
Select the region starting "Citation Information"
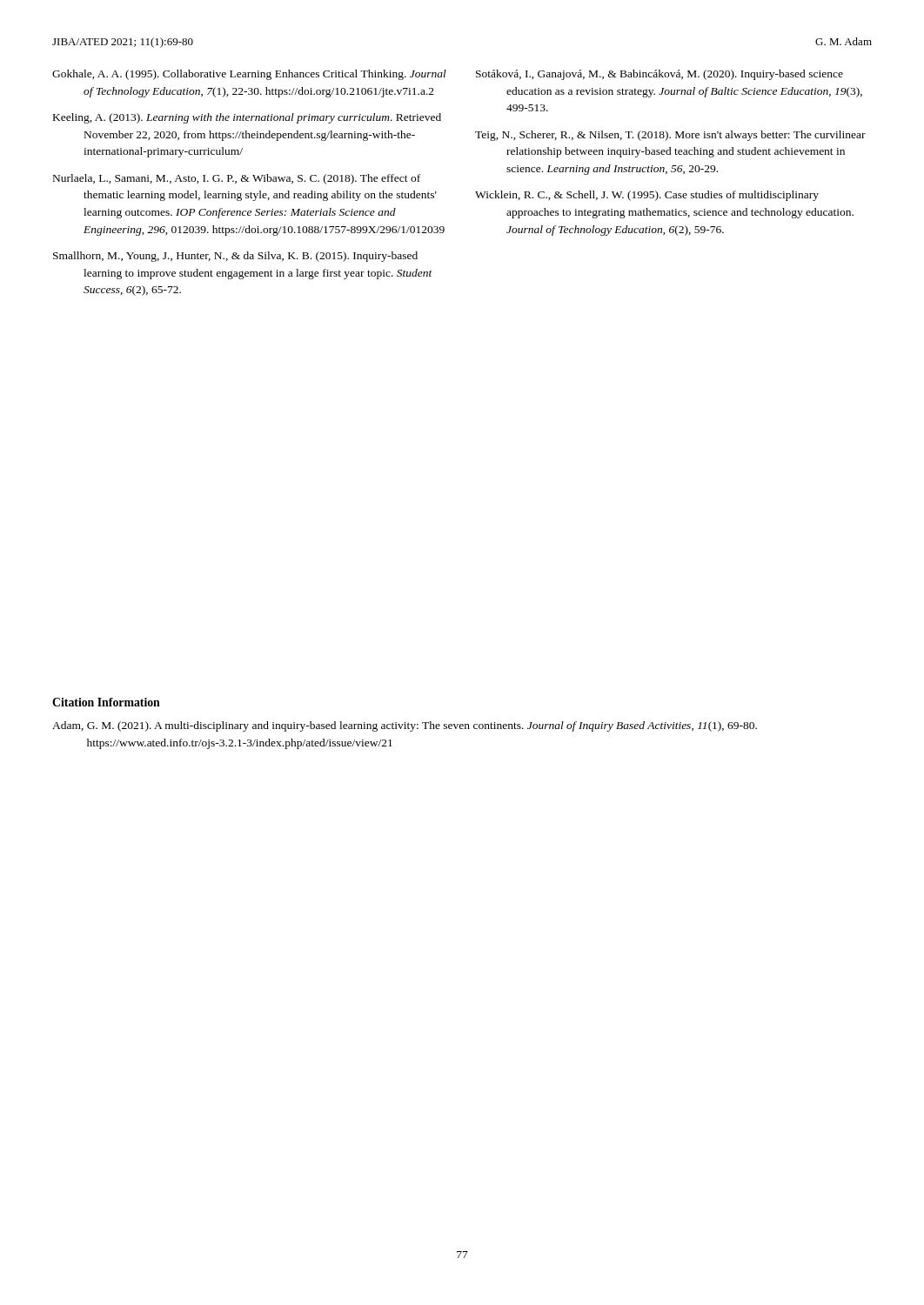tap(106, 702)
